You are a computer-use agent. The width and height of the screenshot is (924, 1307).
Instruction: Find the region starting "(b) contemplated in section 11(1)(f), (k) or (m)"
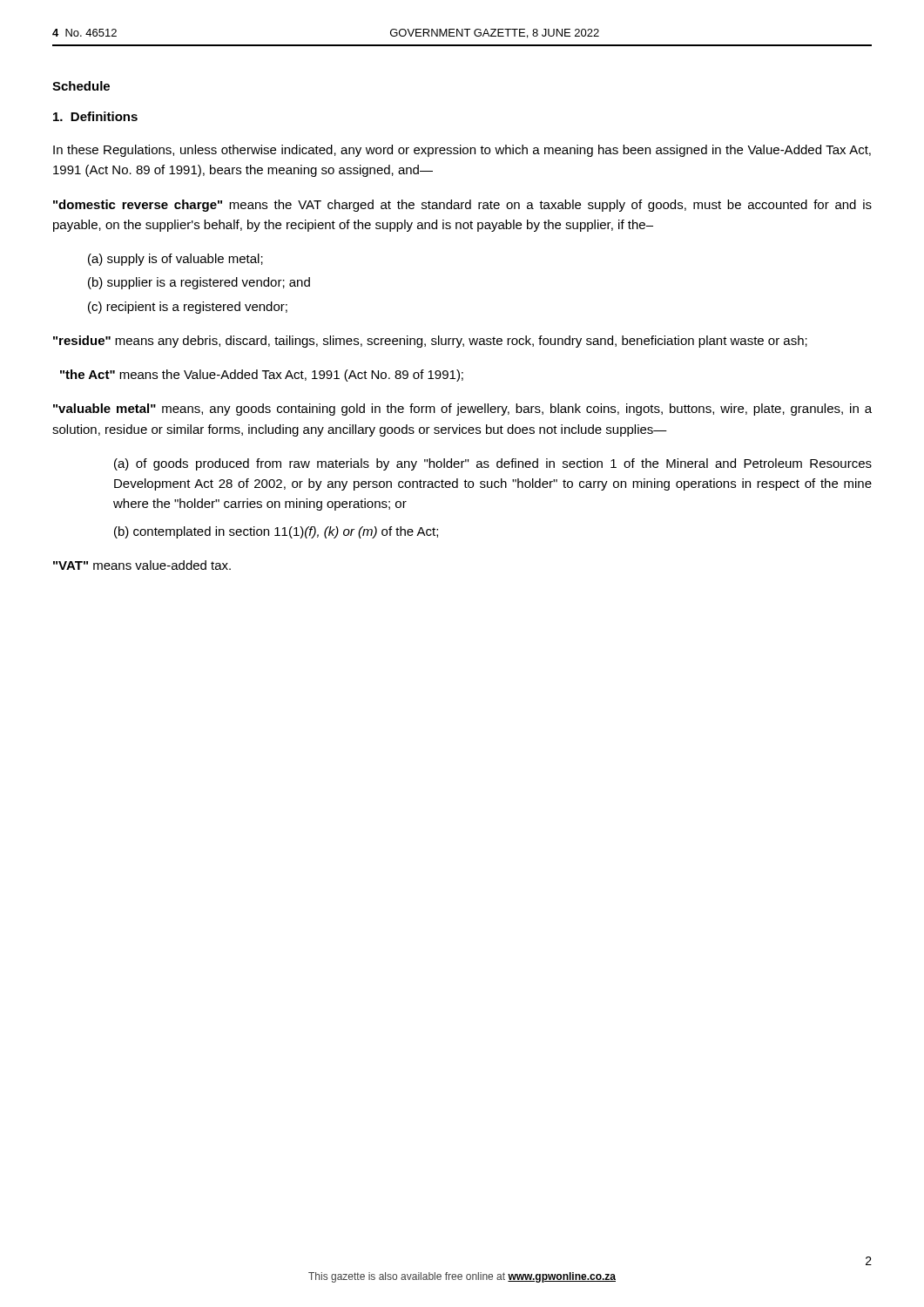(276, 531)
